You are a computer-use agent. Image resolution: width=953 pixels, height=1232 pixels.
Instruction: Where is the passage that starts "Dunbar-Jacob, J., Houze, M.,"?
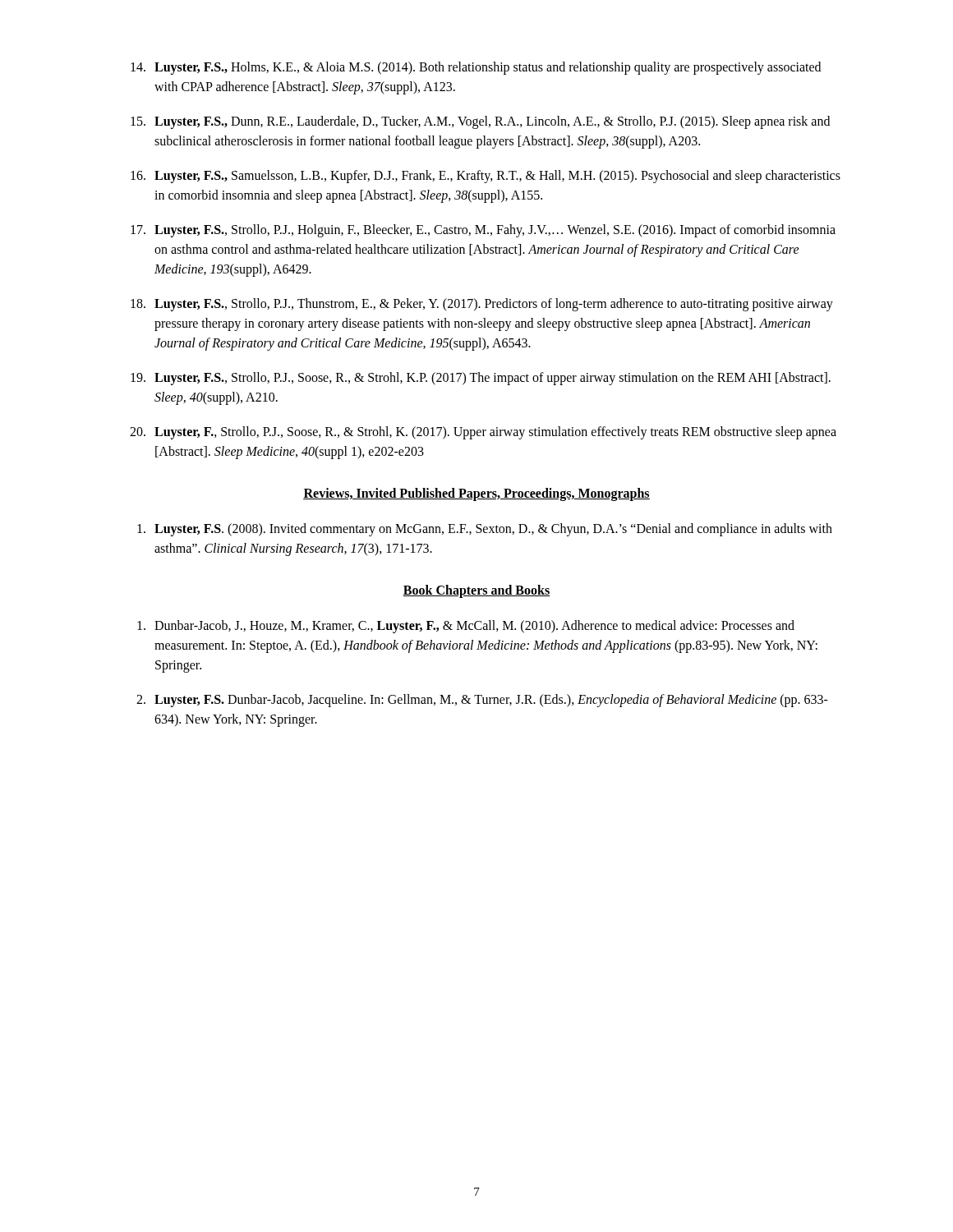(x=476, y=646)
